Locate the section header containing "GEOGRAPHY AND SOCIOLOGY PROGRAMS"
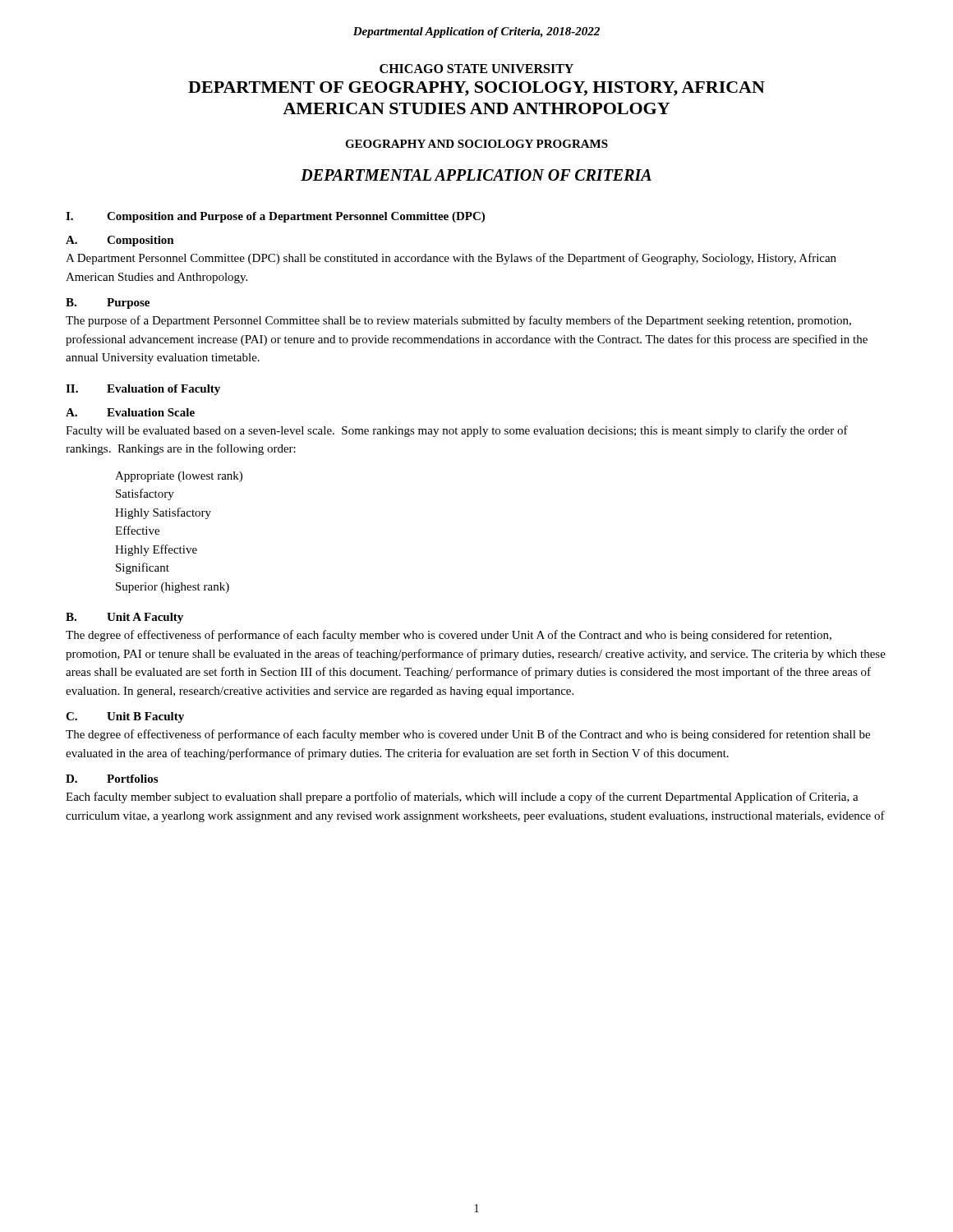 [x=476, y=144]
